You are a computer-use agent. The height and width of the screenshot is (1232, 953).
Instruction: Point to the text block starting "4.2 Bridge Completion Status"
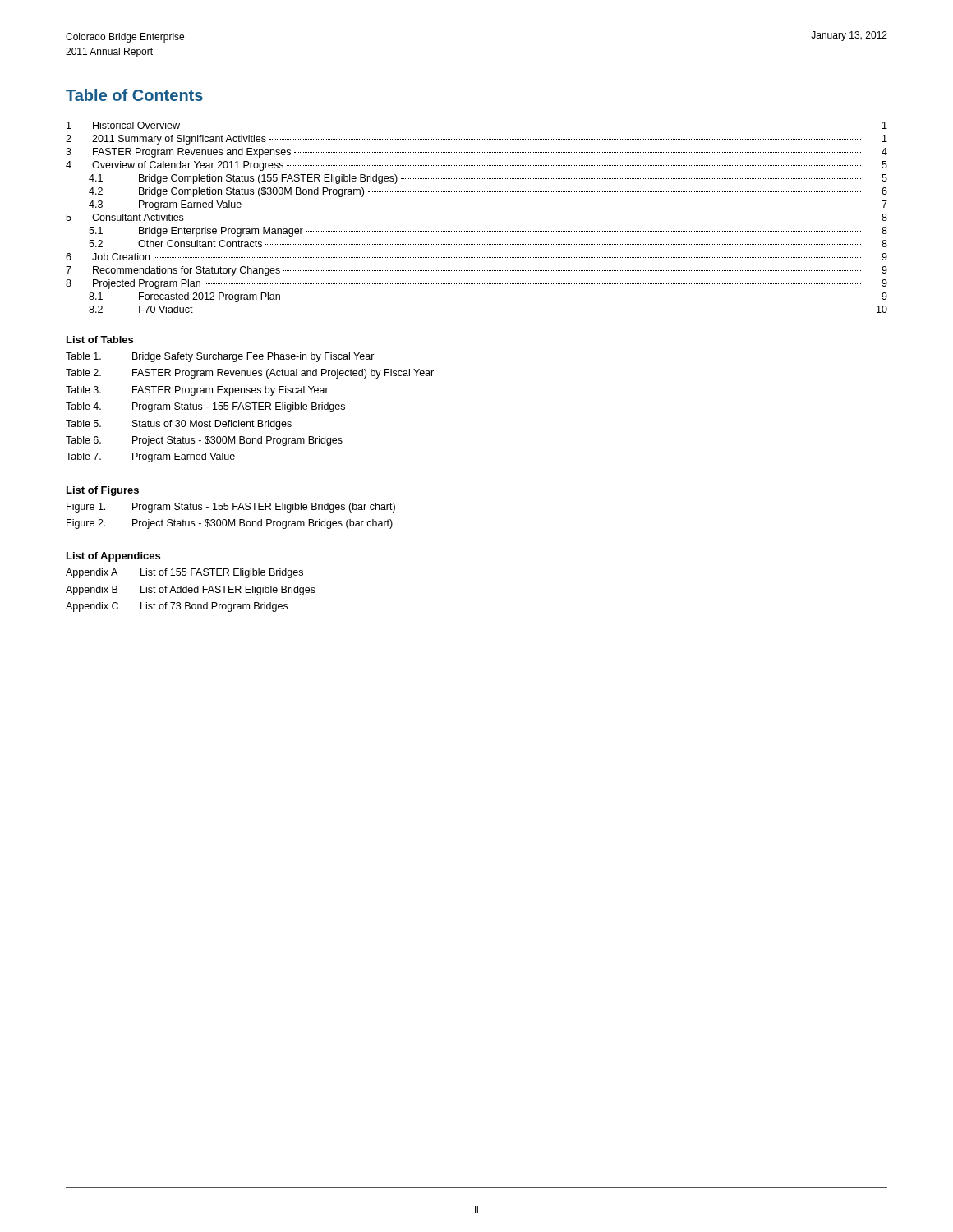[476, 191]
